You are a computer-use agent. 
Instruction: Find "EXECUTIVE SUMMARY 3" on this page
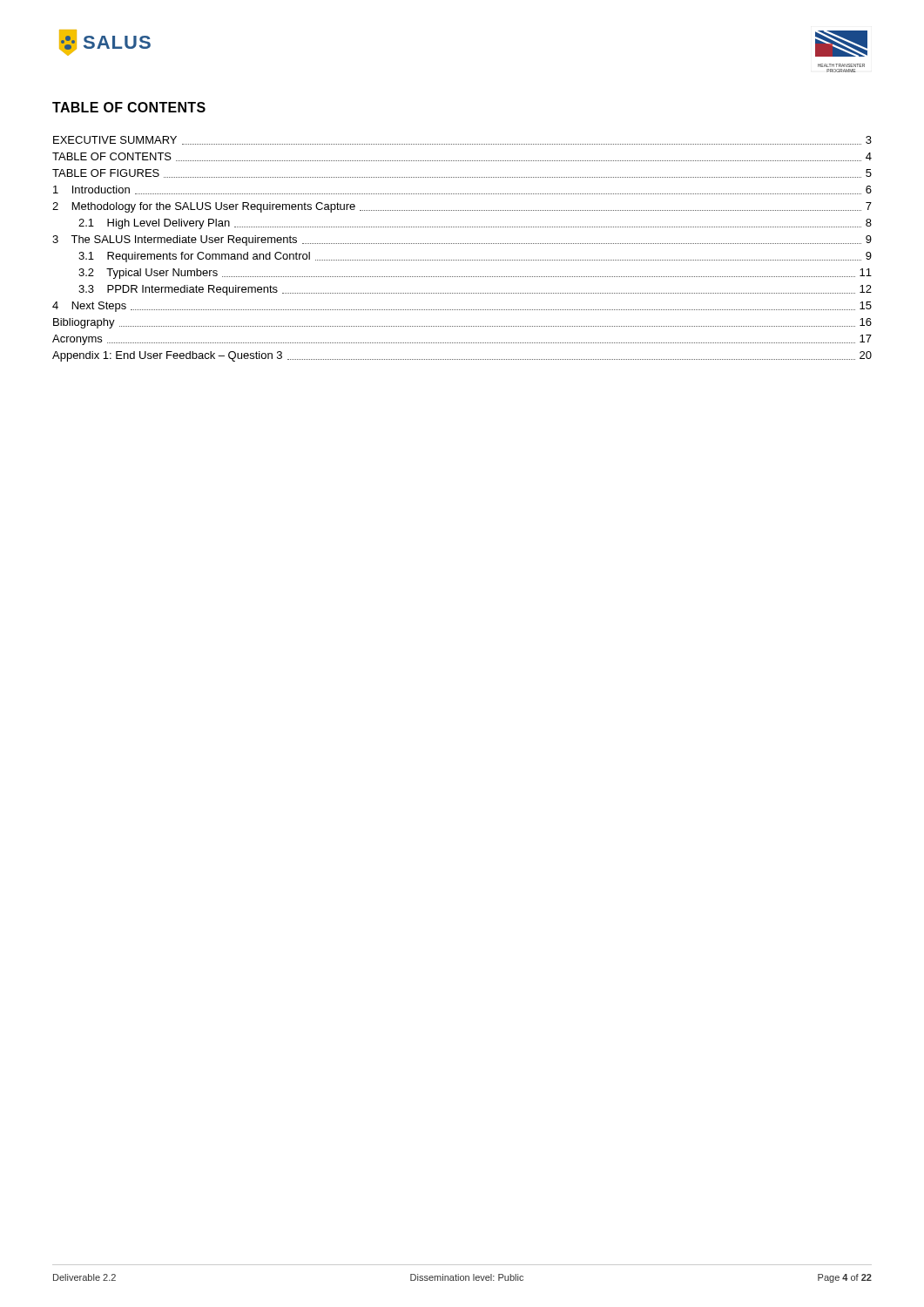462,140
